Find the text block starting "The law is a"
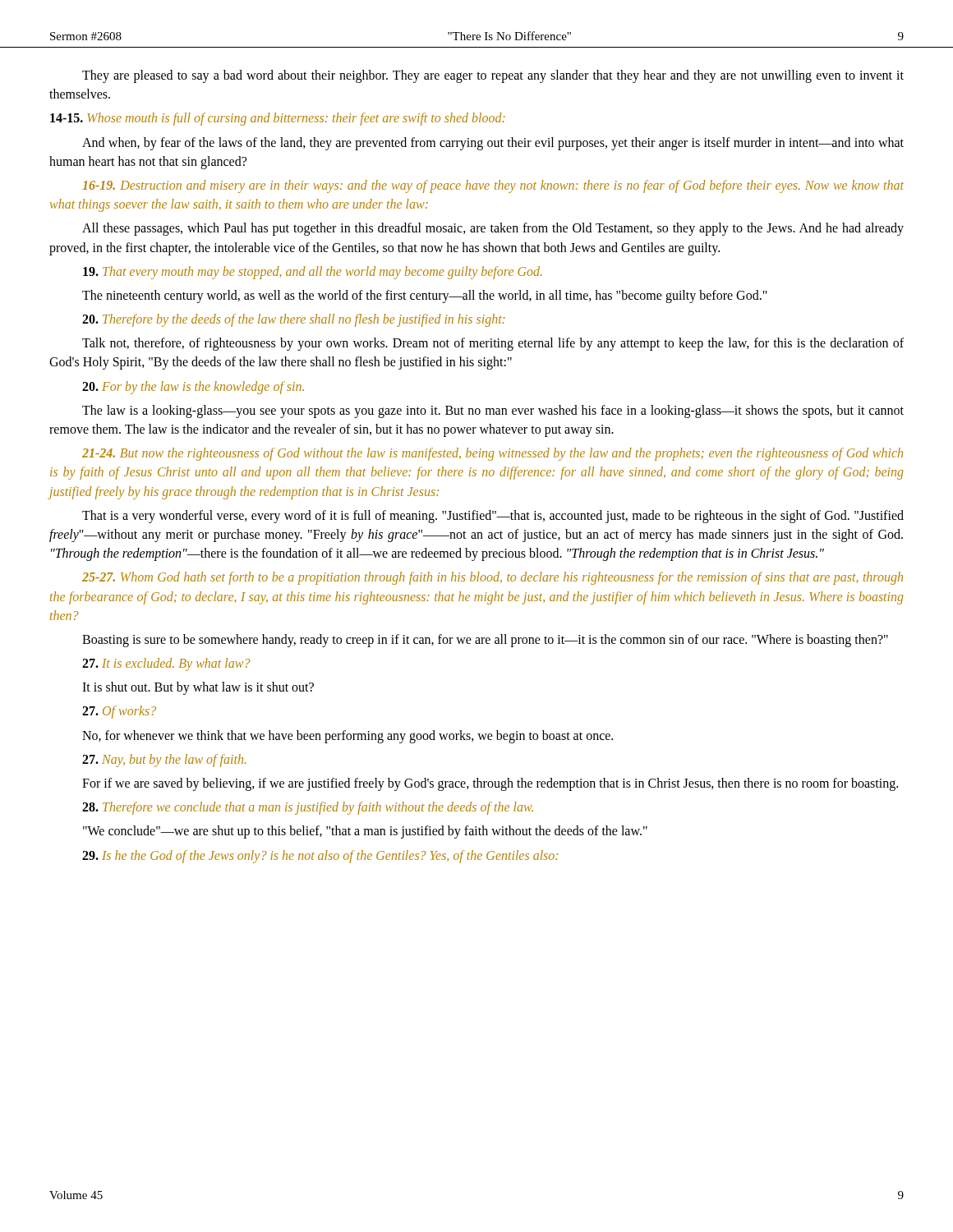 tap(476, 420)
